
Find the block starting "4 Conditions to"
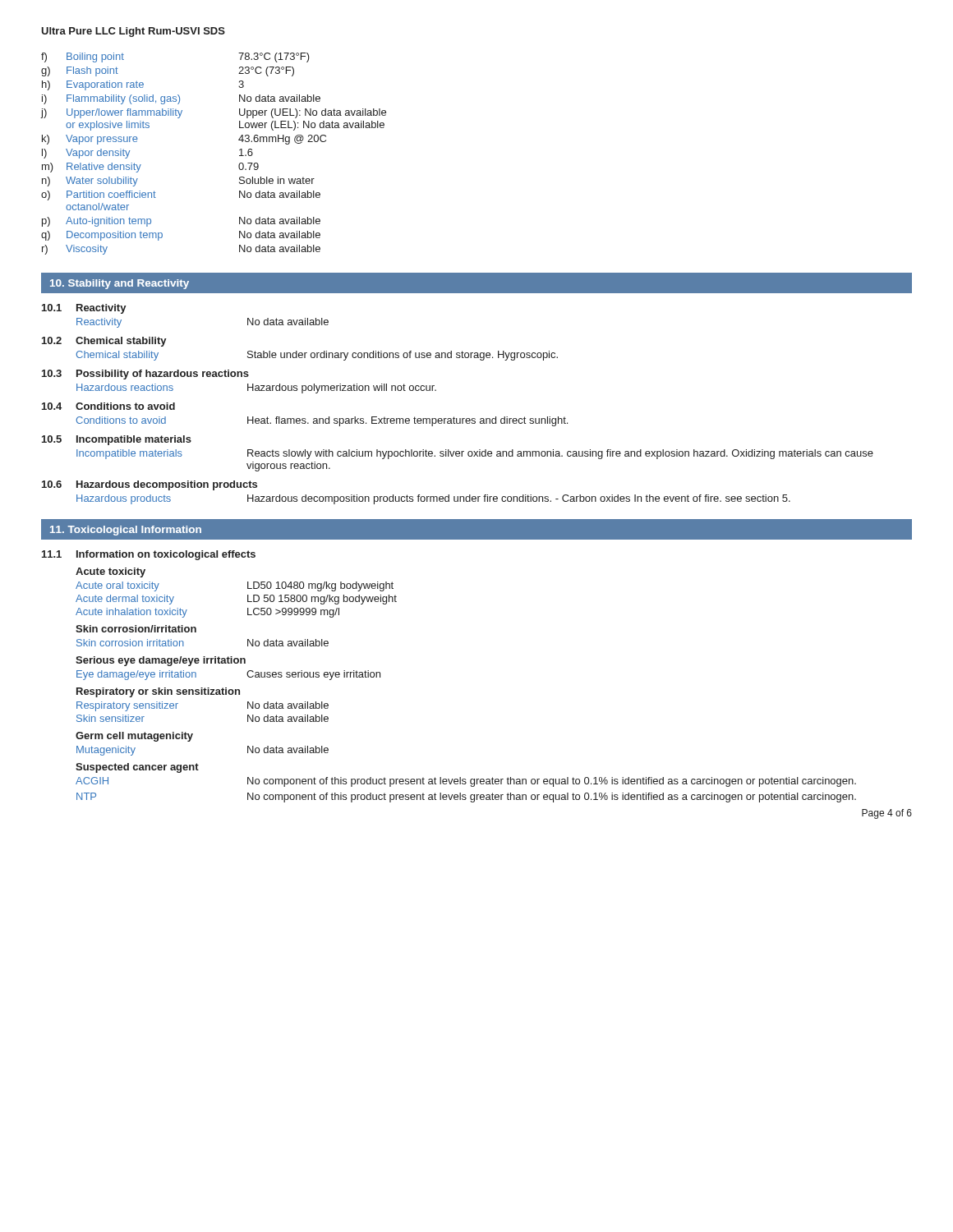tap(476, 413)
